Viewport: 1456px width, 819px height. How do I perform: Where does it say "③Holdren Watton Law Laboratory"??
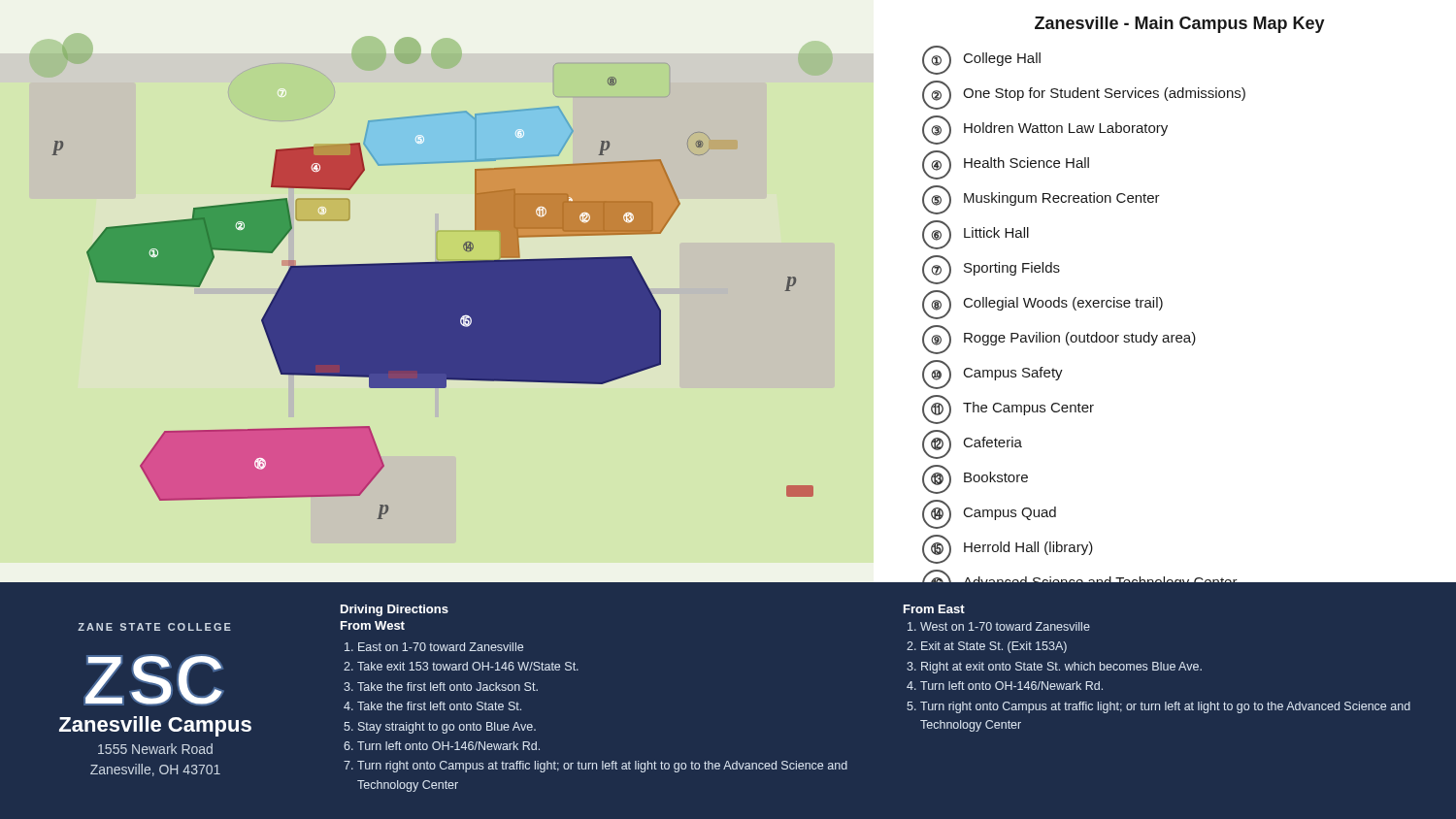coord(1045,130)
